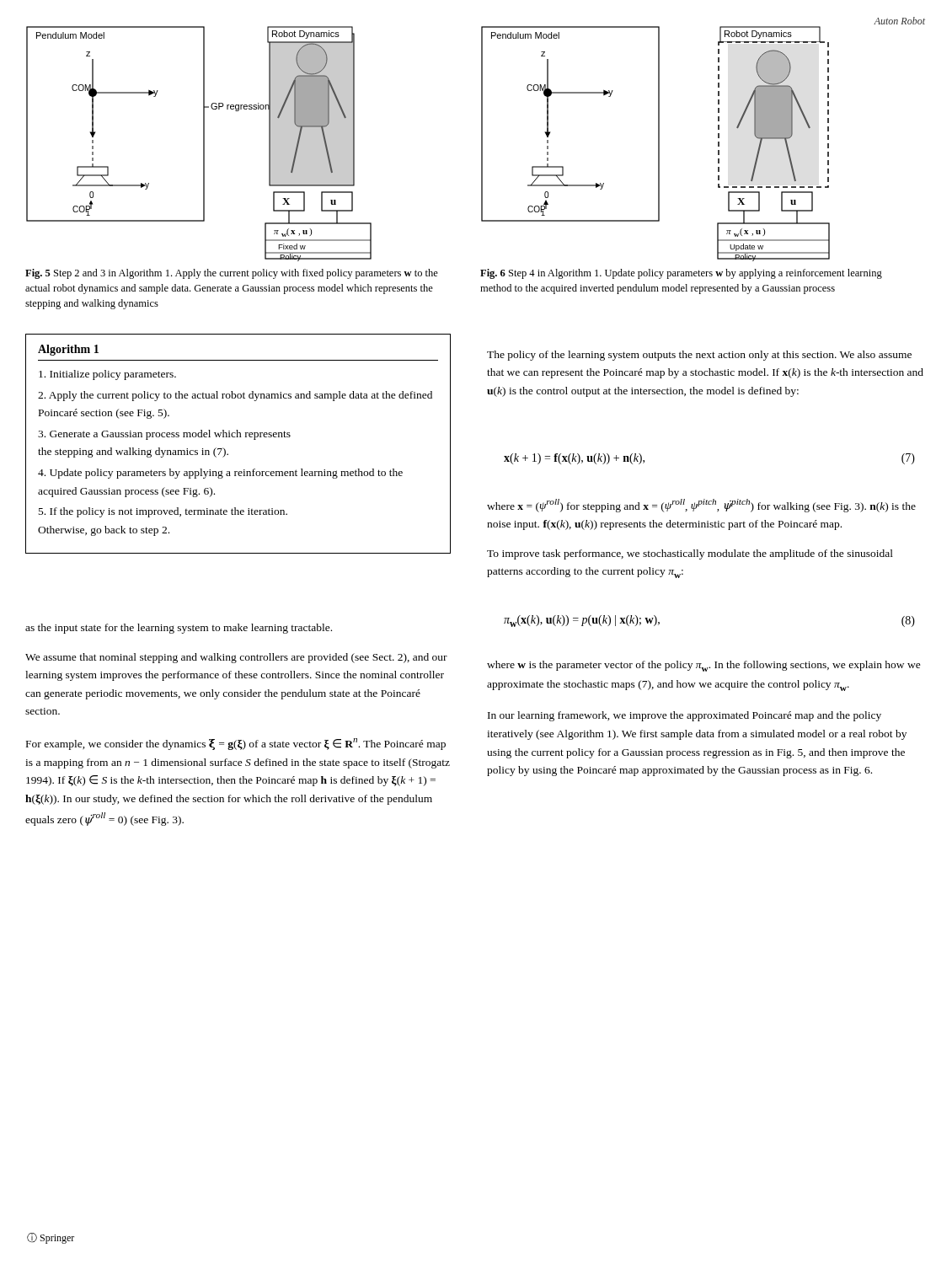952x1264 pixels.
Task: Click on the list item that reads "2. Apply the"
Action: (x=235, y=404)
